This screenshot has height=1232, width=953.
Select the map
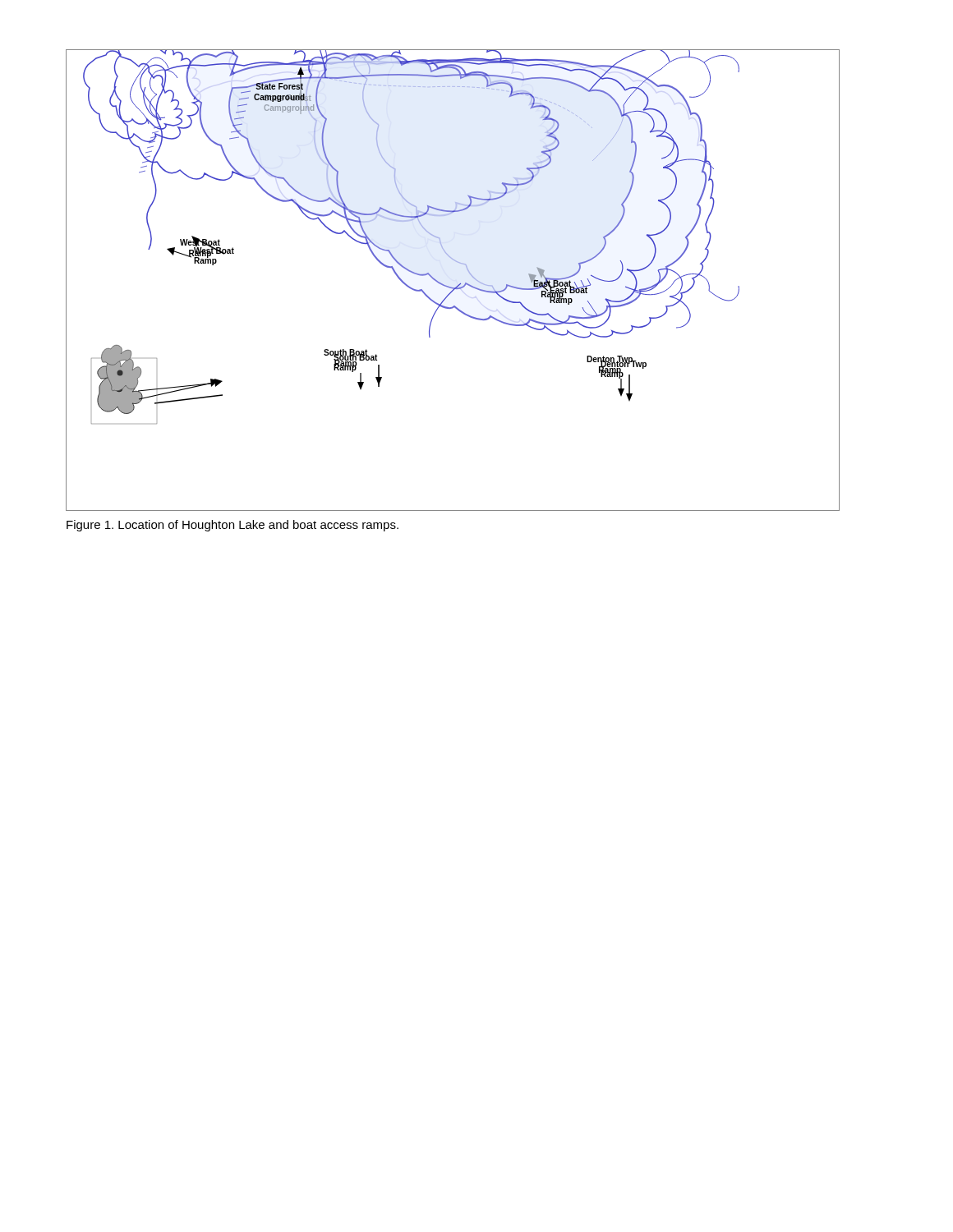pyautogui.click(x=453, y=280)
